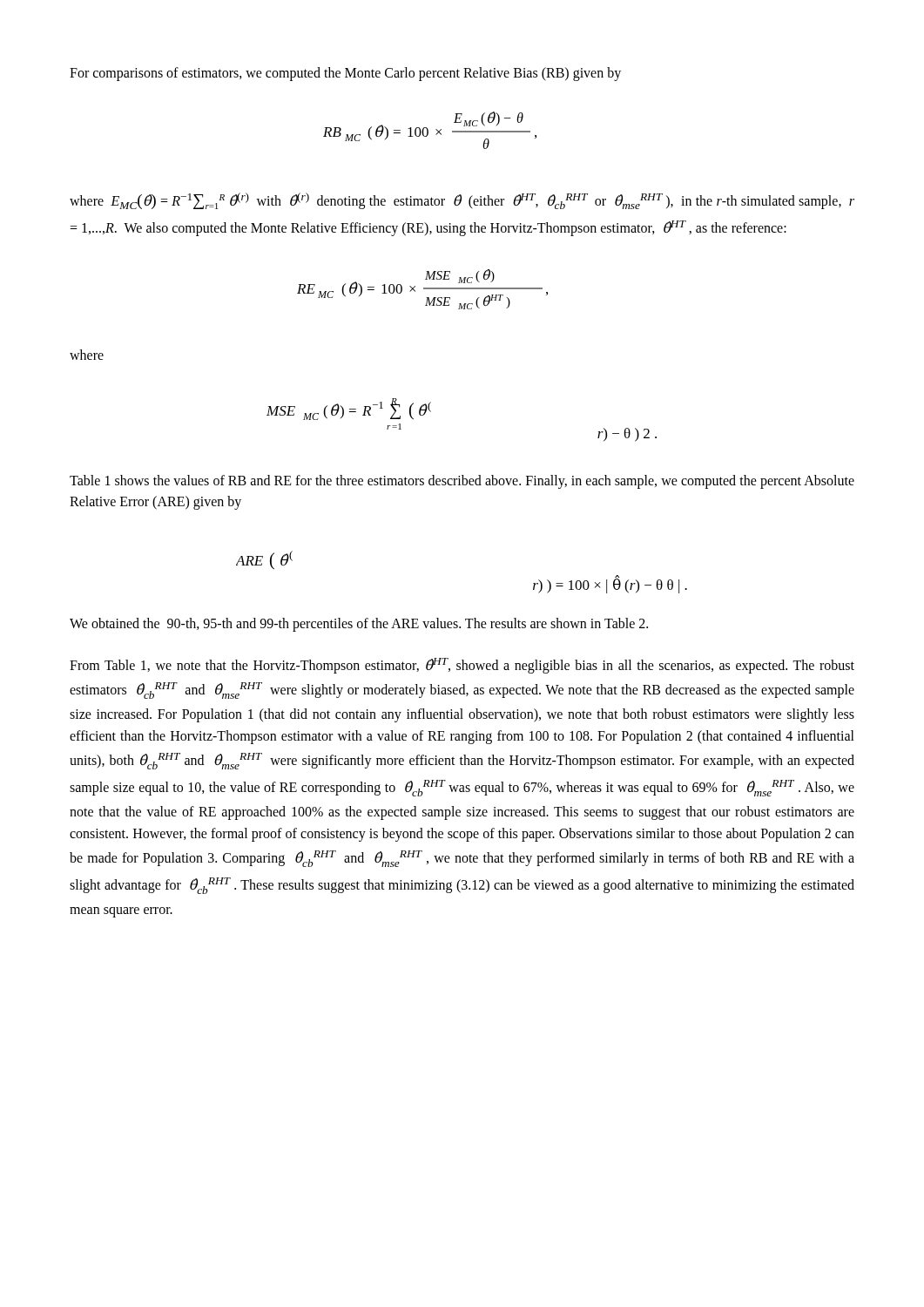Select the formula that says "MSE MC ( θ̂ ) = R −1"
924x1307 pixels.
(x=349, y=409)
